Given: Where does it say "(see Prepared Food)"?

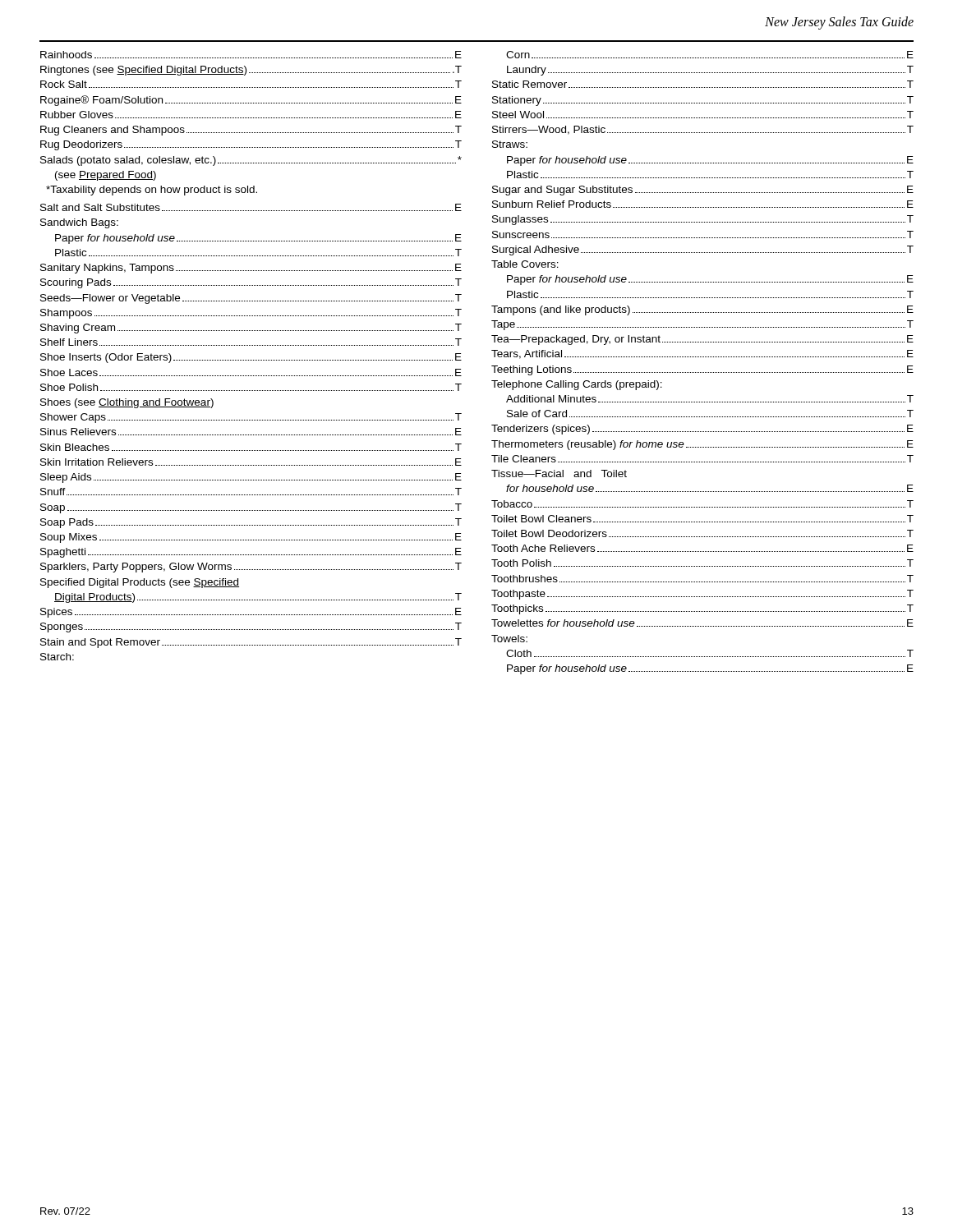Looking at the screenshot, I should 105,175.
